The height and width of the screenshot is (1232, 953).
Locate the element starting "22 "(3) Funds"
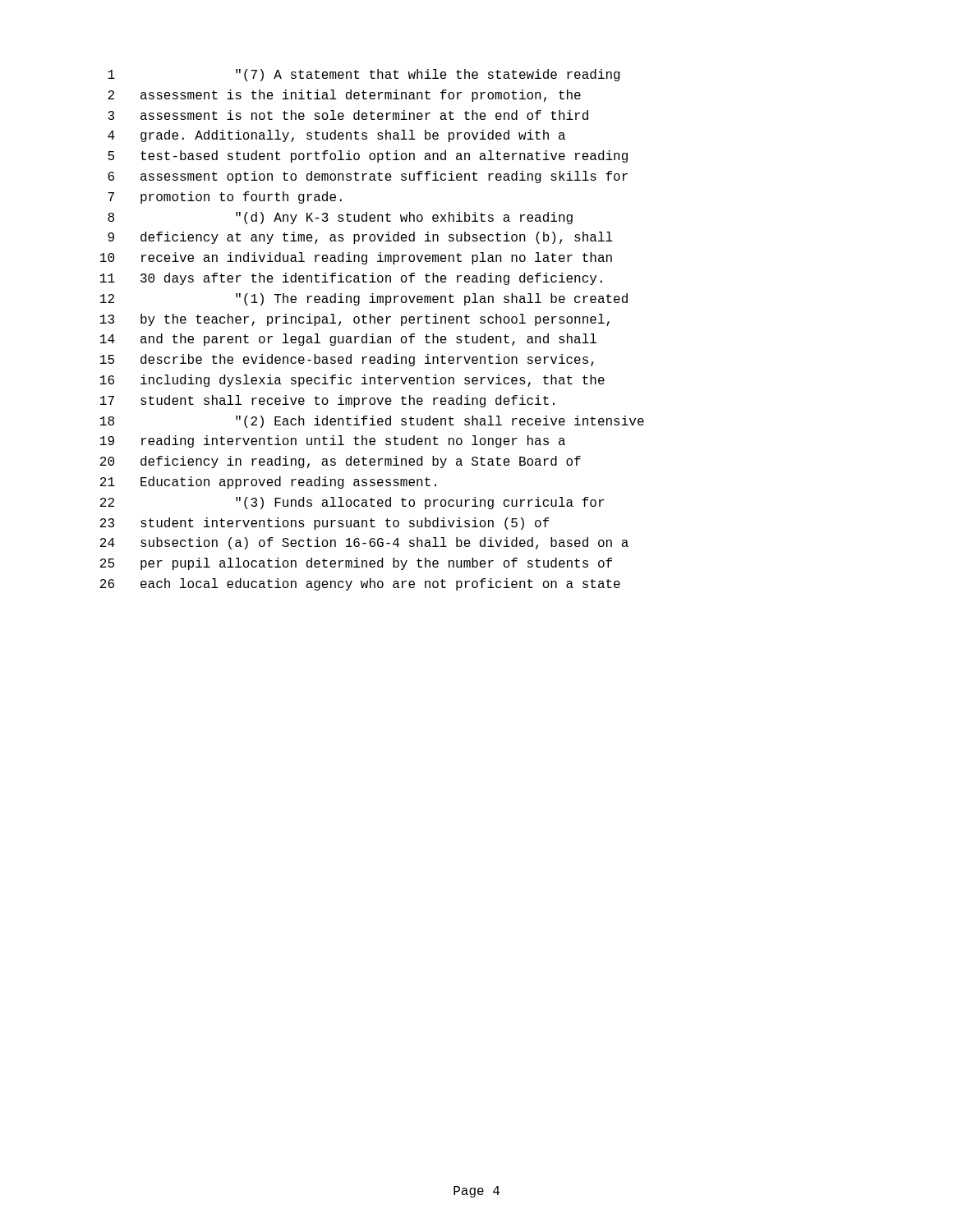(476, 544)
